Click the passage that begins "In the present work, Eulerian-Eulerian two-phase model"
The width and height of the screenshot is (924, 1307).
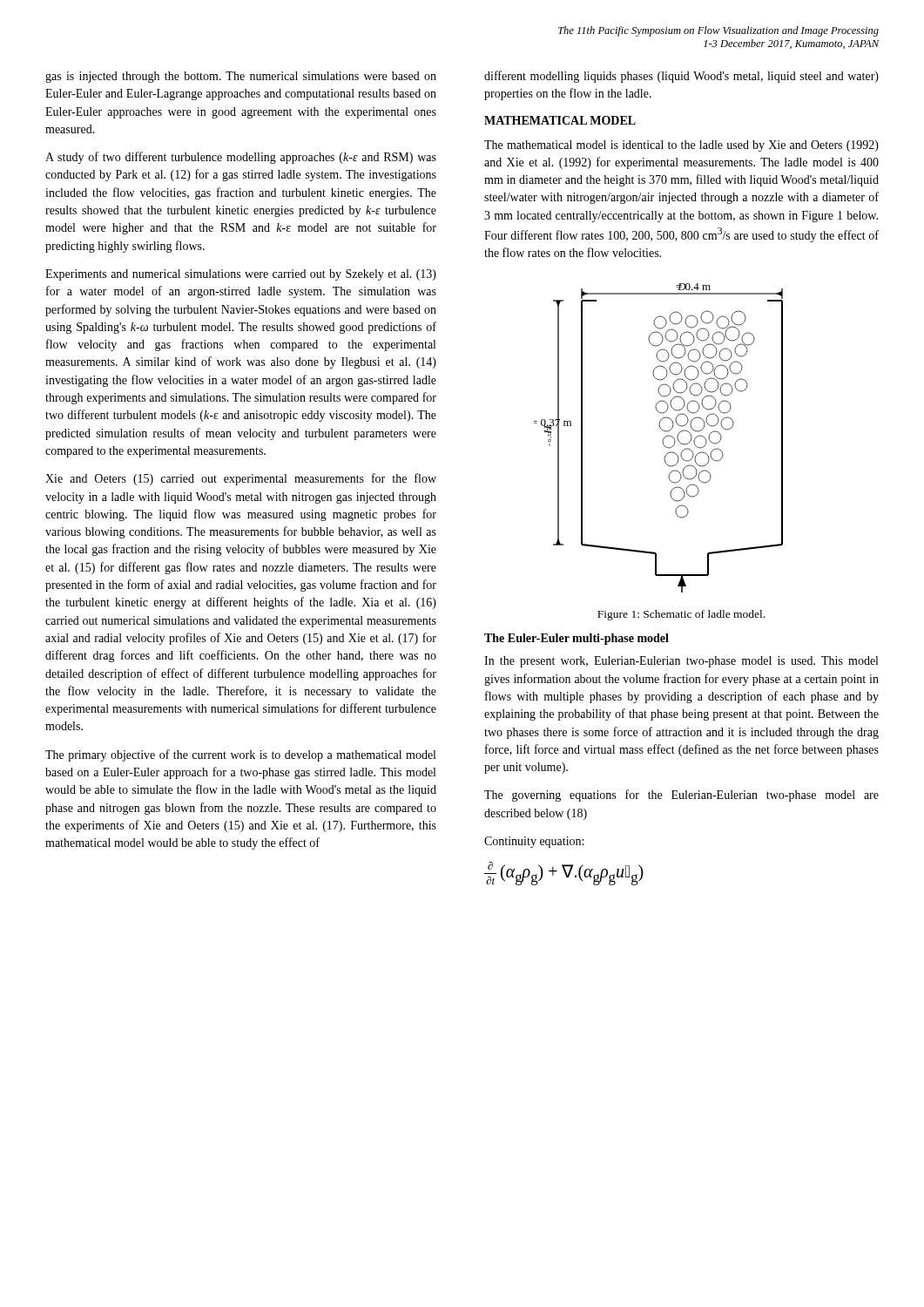681,715
